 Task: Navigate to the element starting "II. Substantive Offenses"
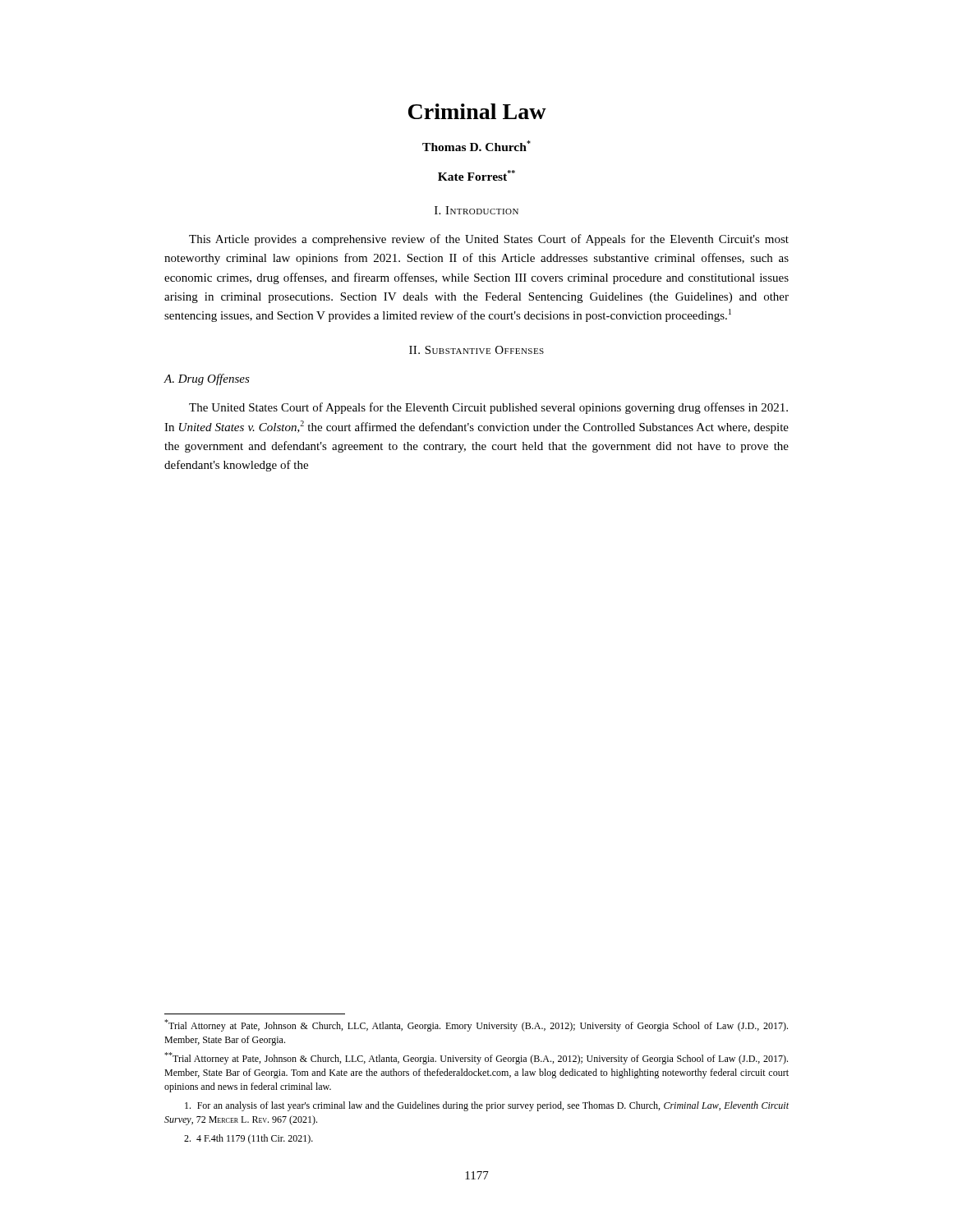pos(476,350)
